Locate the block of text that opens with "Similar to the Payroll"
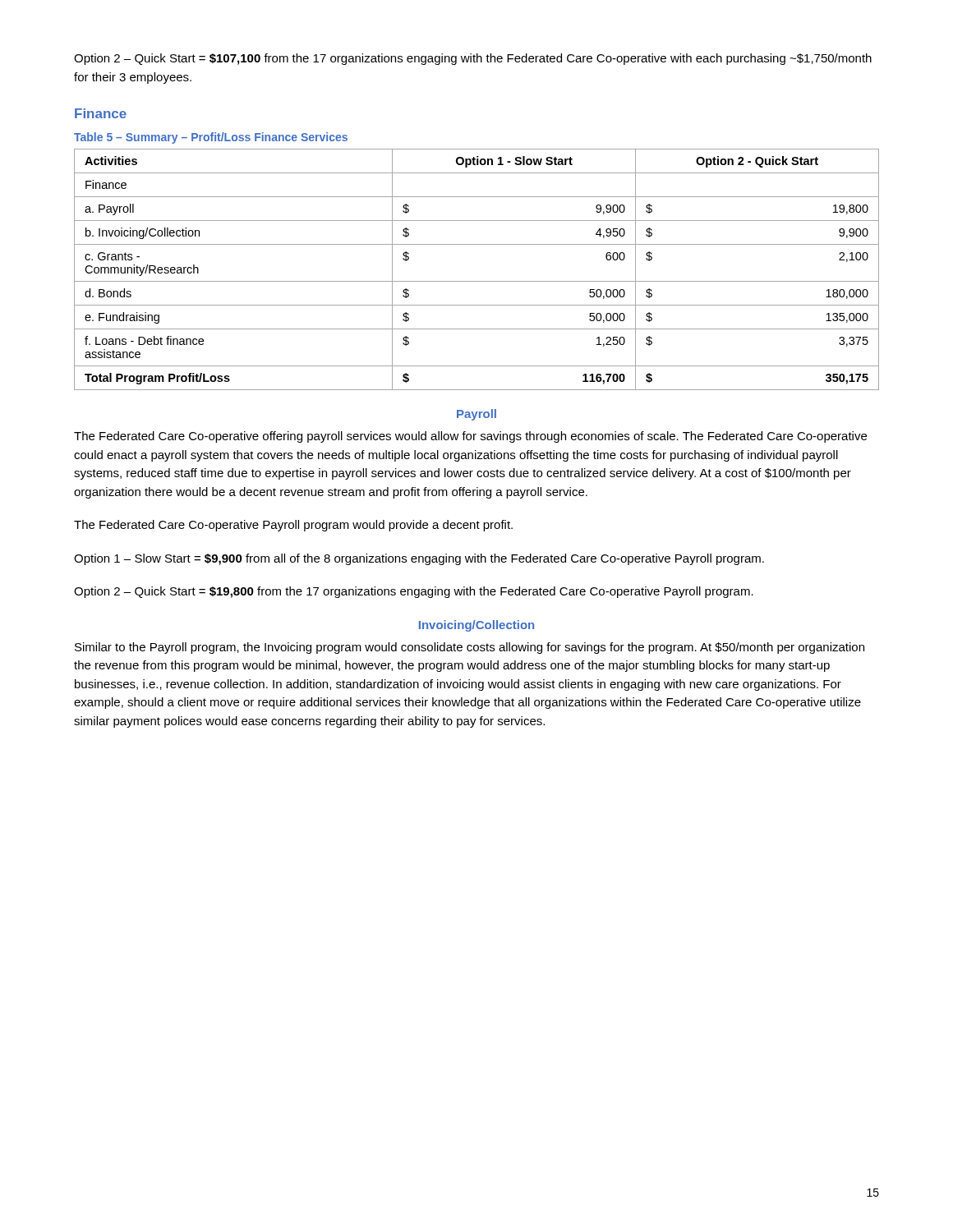Viewport: 953px width, 1232px height. [x=470, y=683]
